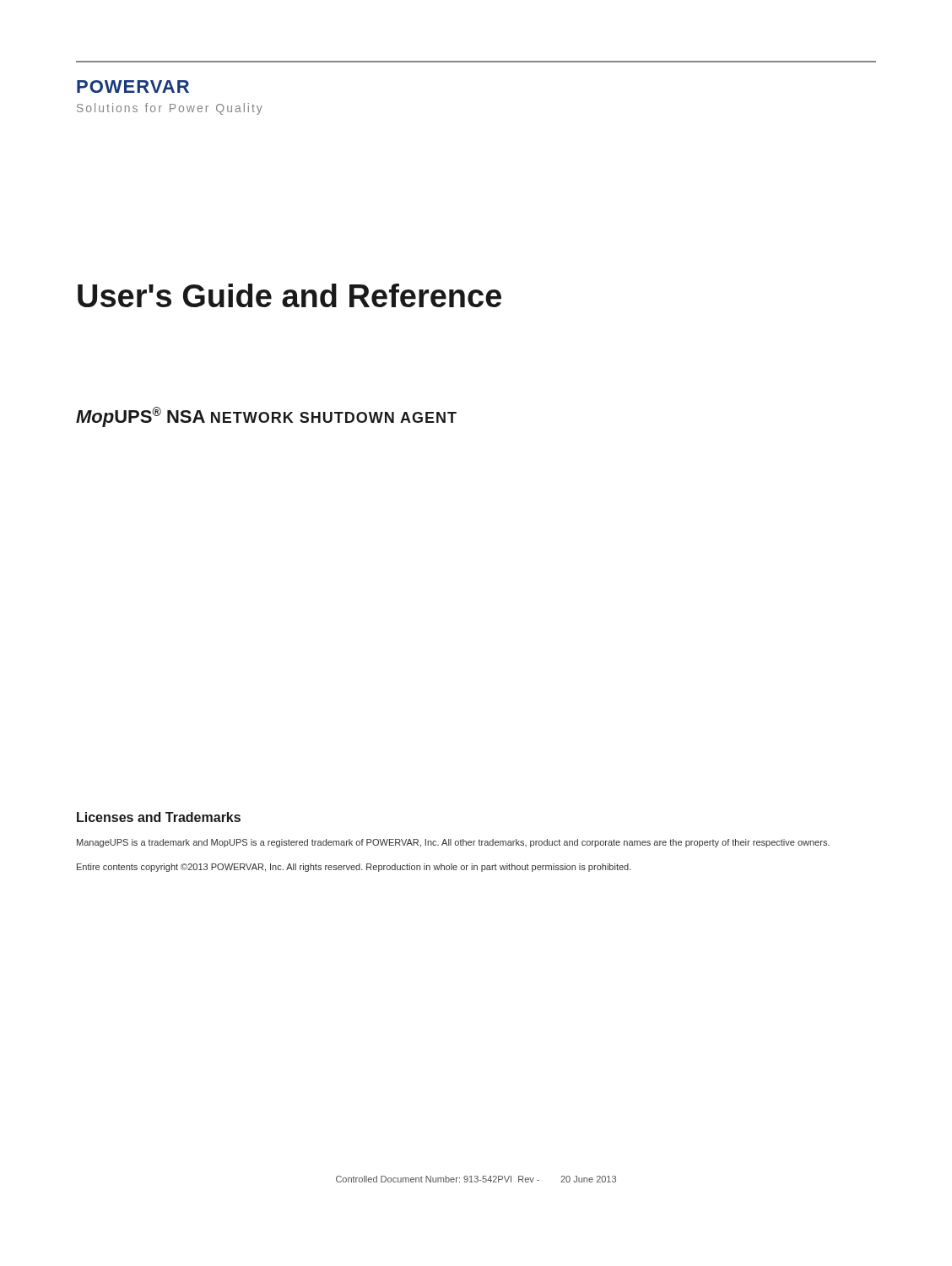Image resolution: width=952 pixels, height=1266 pixels.
Task: Locate the title
Action: [x=476, y=297]
